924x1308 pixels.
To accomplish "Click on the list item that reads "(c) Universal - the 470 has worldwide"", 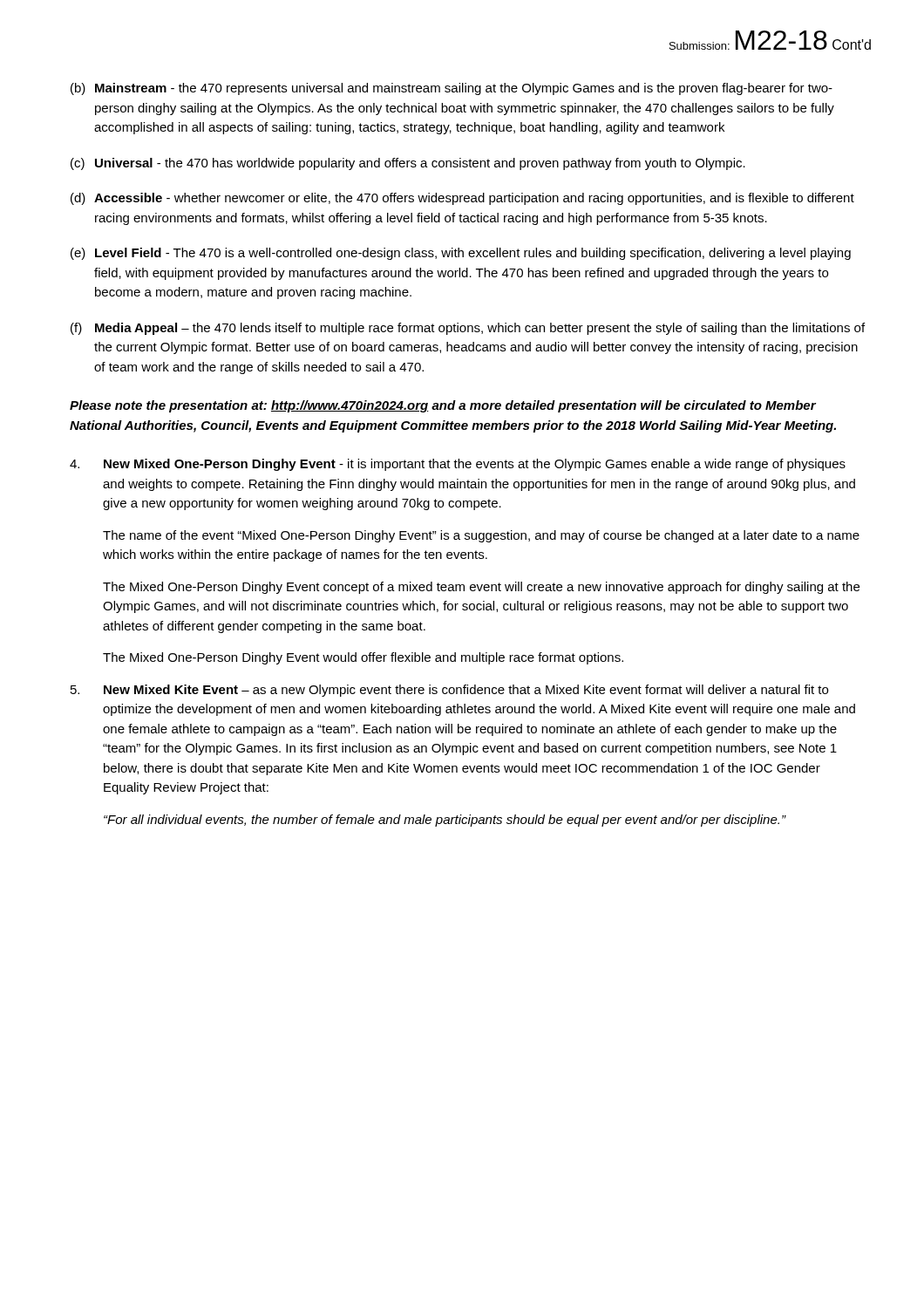I will point(408,163).
